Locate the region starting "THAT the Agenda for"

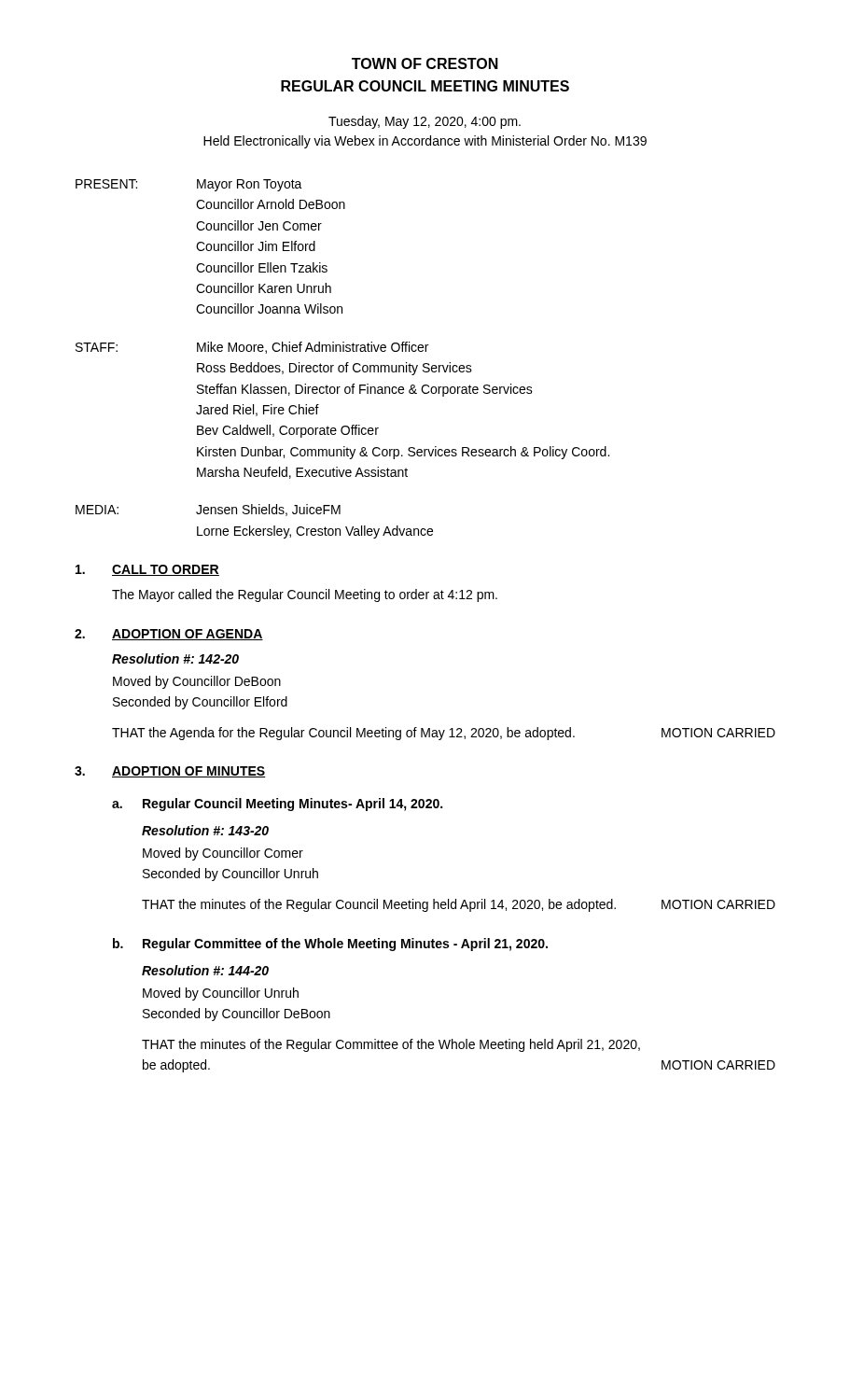(x=444, y=733)
